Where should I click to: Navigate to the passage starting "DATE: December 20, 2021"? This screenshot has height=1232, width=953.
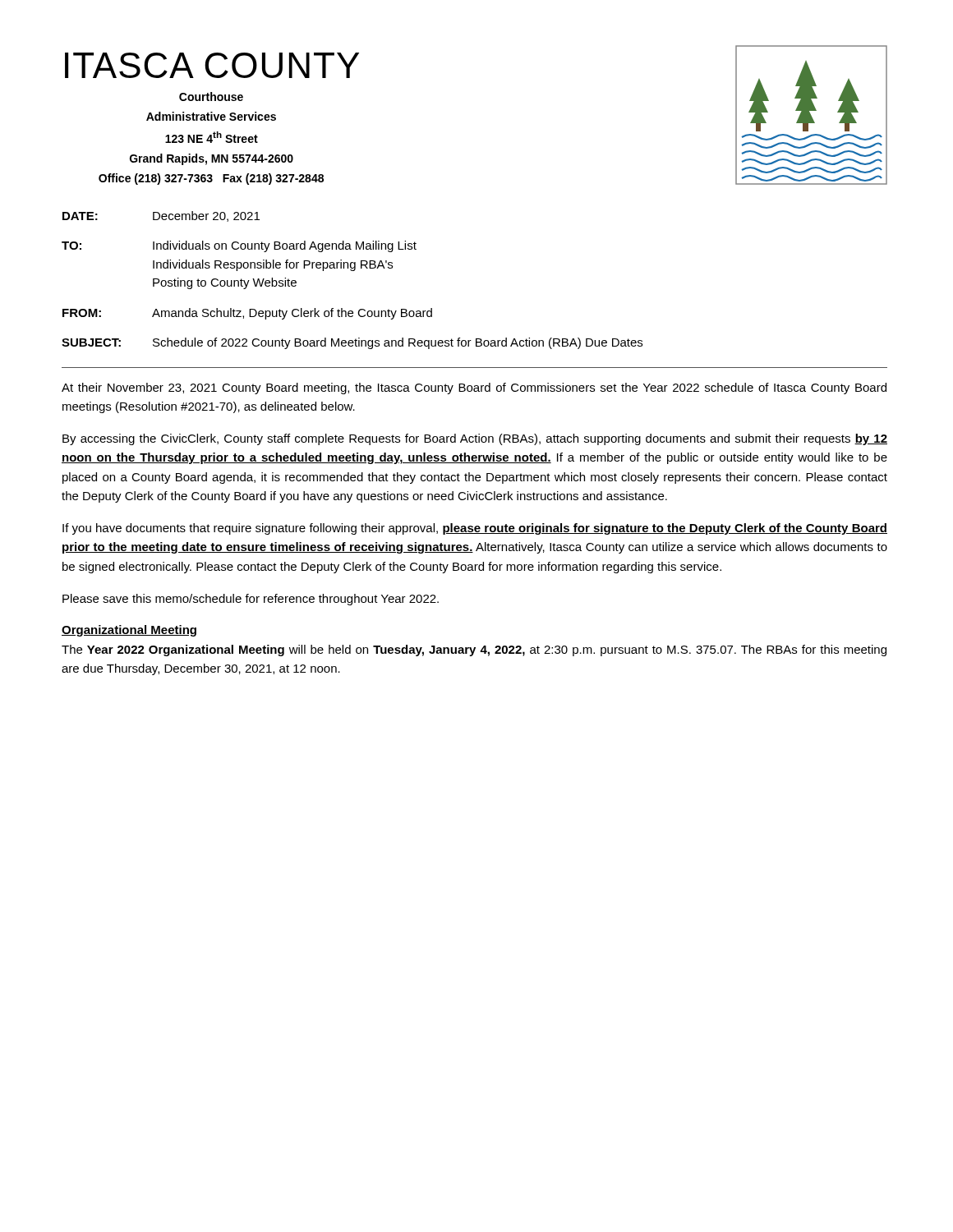[161, 216]
